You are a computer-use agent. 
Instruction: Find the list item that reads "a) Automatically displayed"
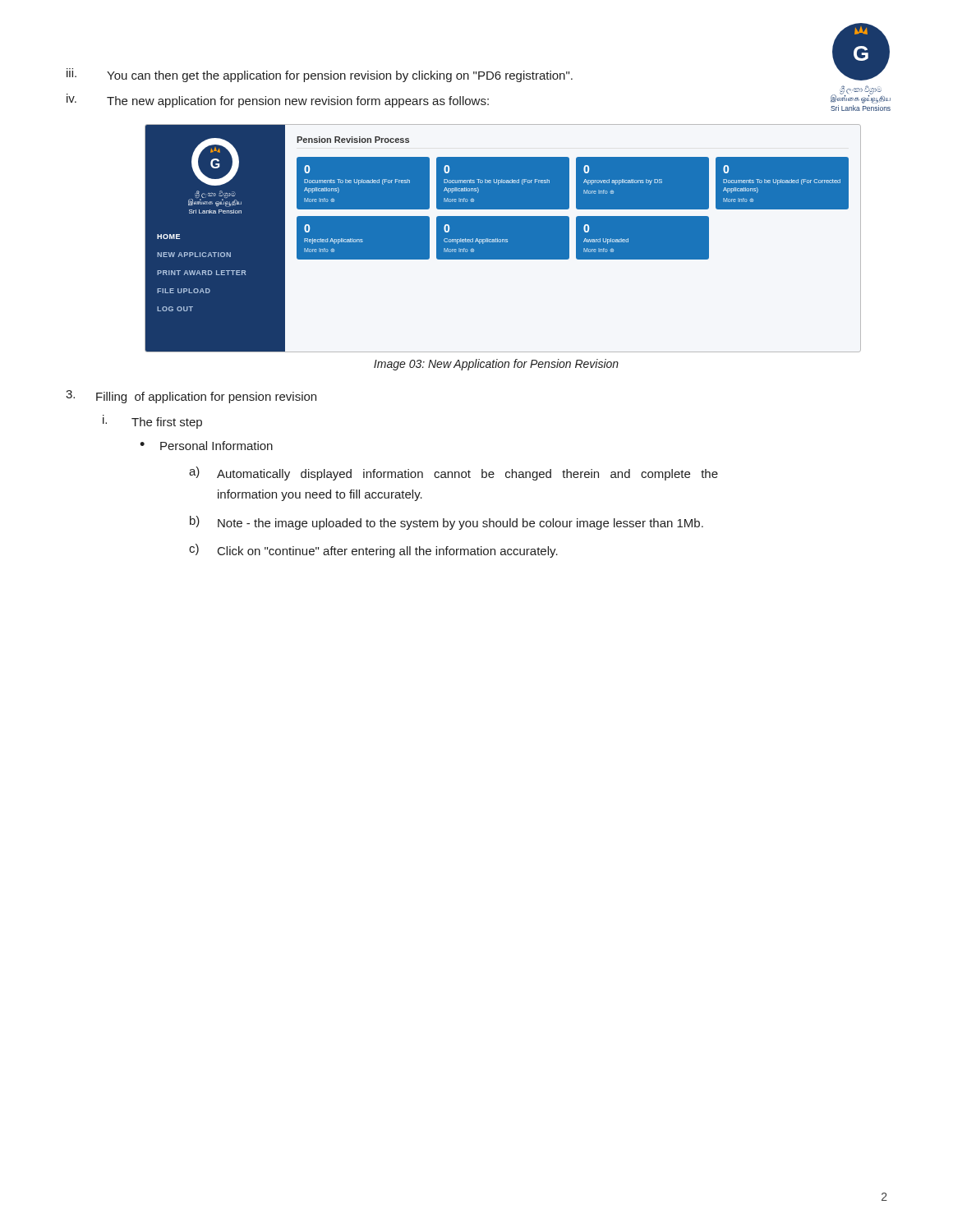pos(453,484)
